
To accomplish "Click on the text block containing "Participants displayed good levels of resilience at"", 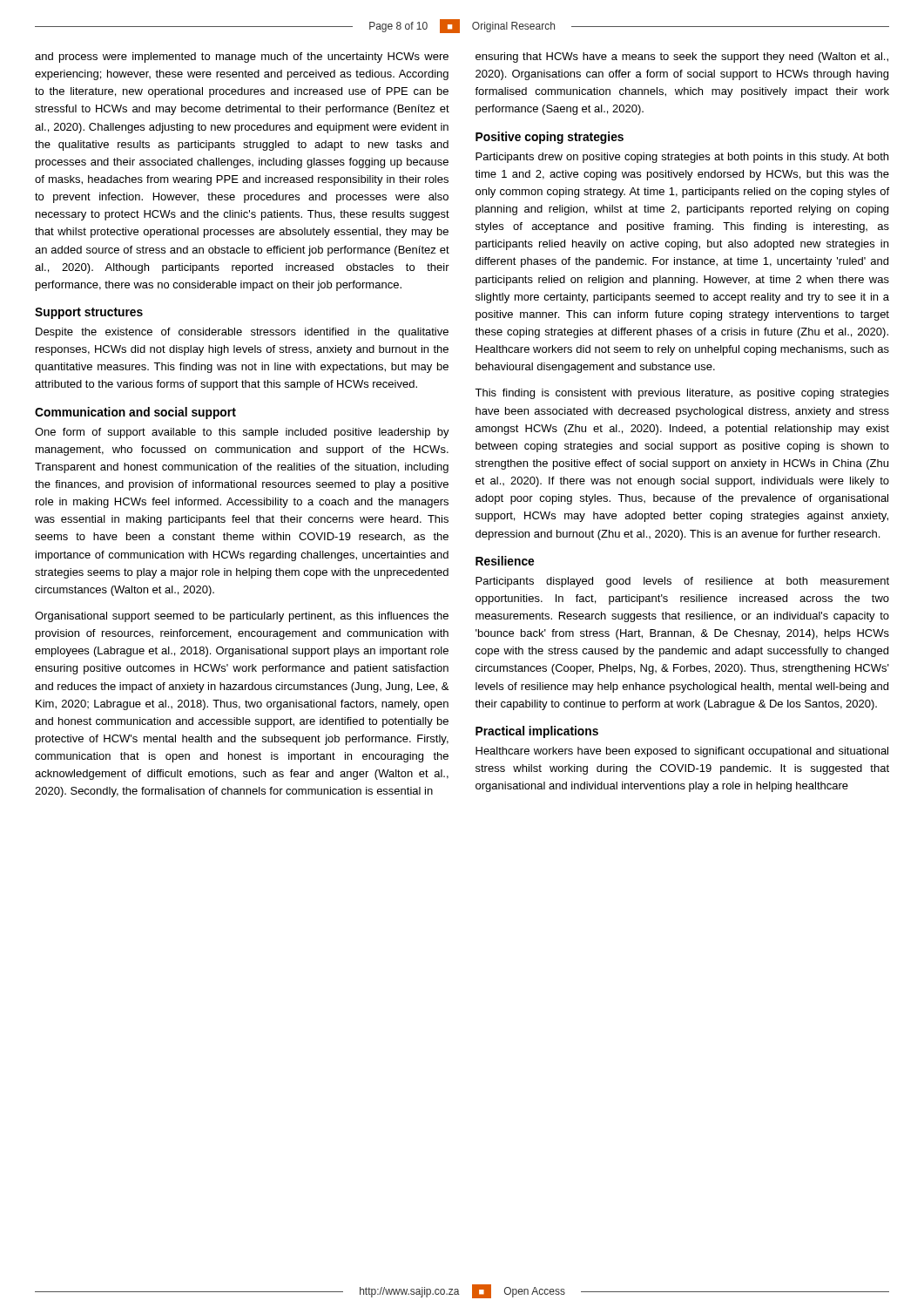I will coord(682,642).
